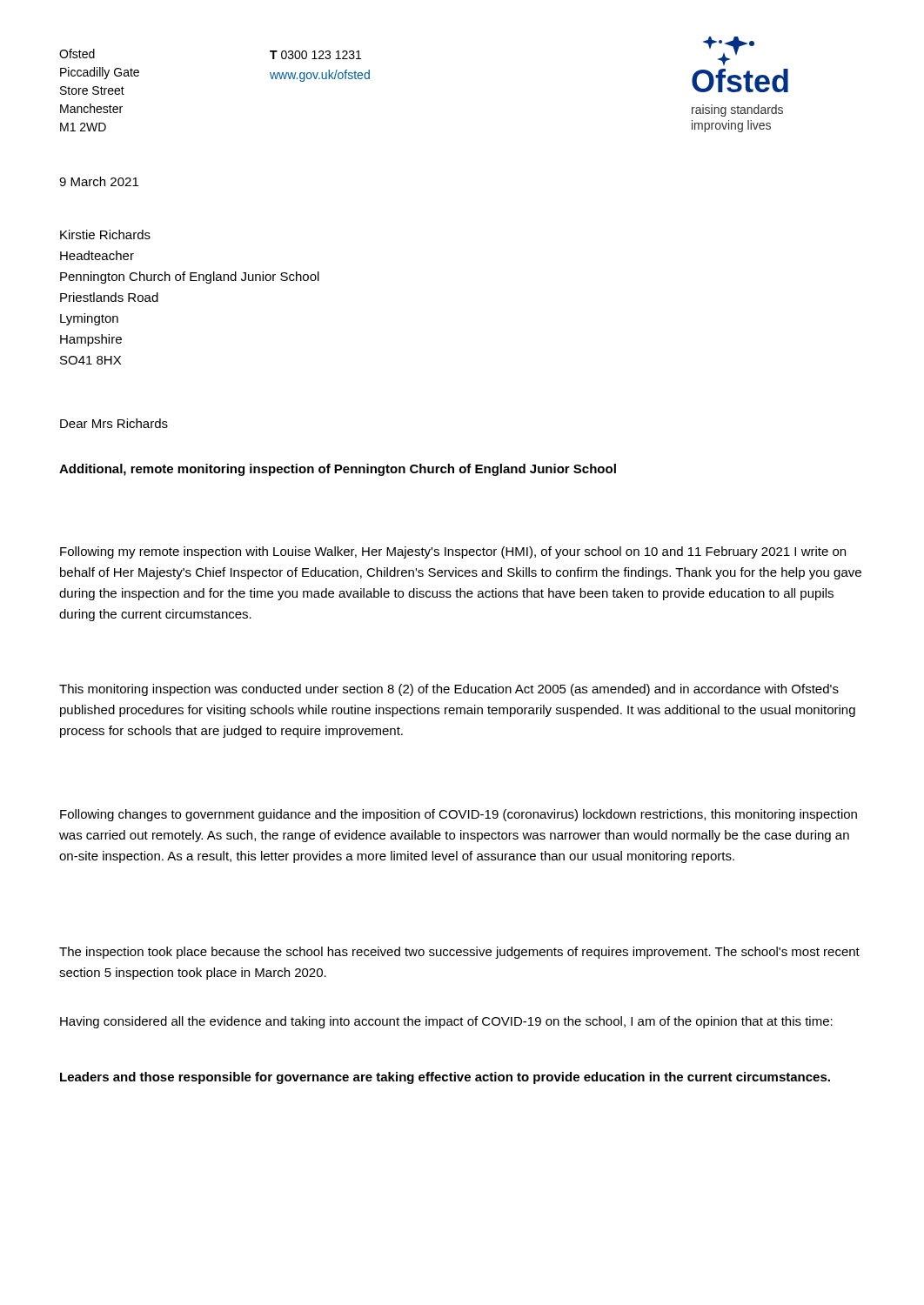Locate the block of text that opens with "Kirstie RichardsHeadteacherPennington Church of England Junior"
The image size is (924, 1305).
[x=105, y=234]
